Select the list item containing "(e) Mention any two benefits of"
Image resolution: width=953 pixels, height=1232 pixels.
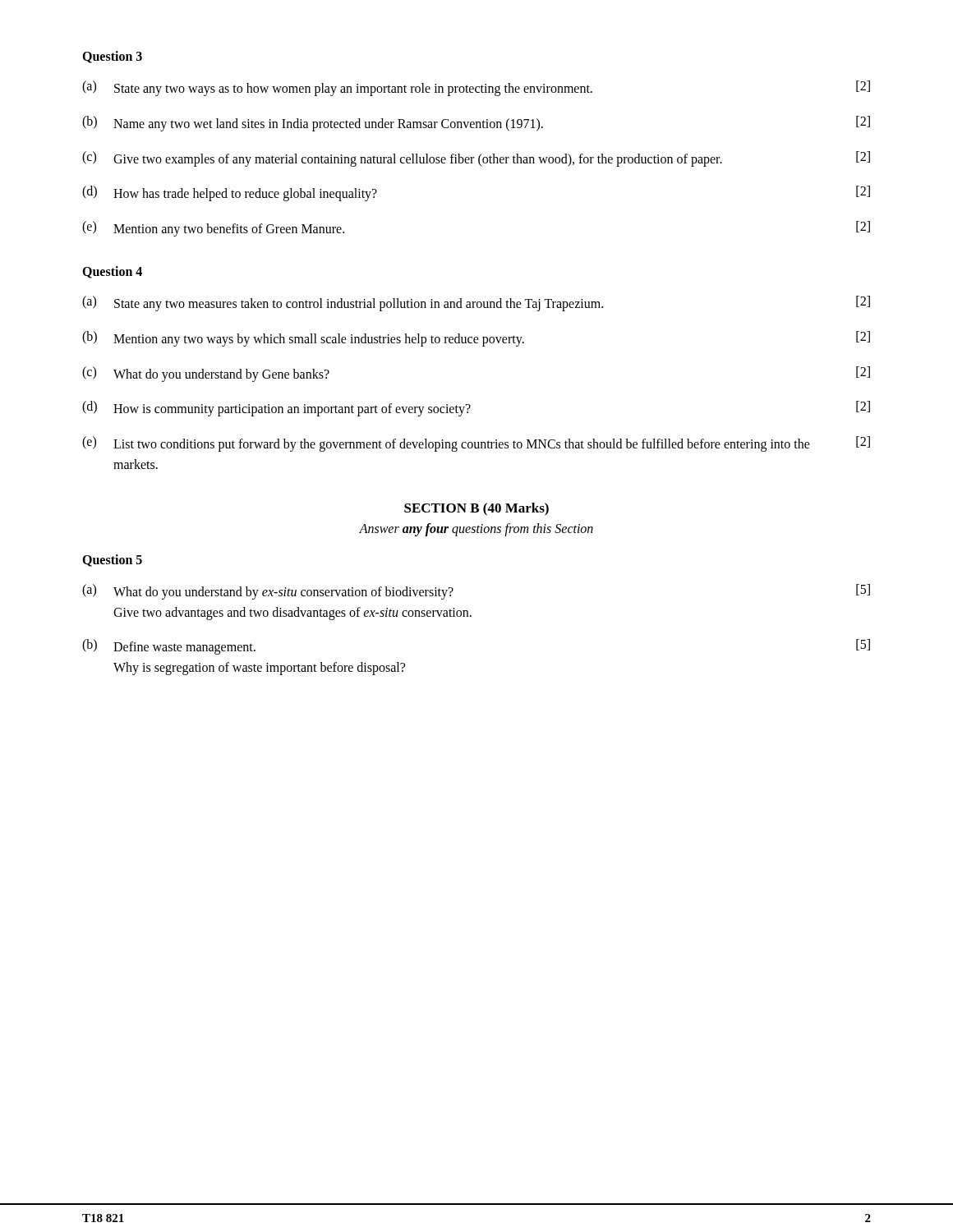coord(228,230)
